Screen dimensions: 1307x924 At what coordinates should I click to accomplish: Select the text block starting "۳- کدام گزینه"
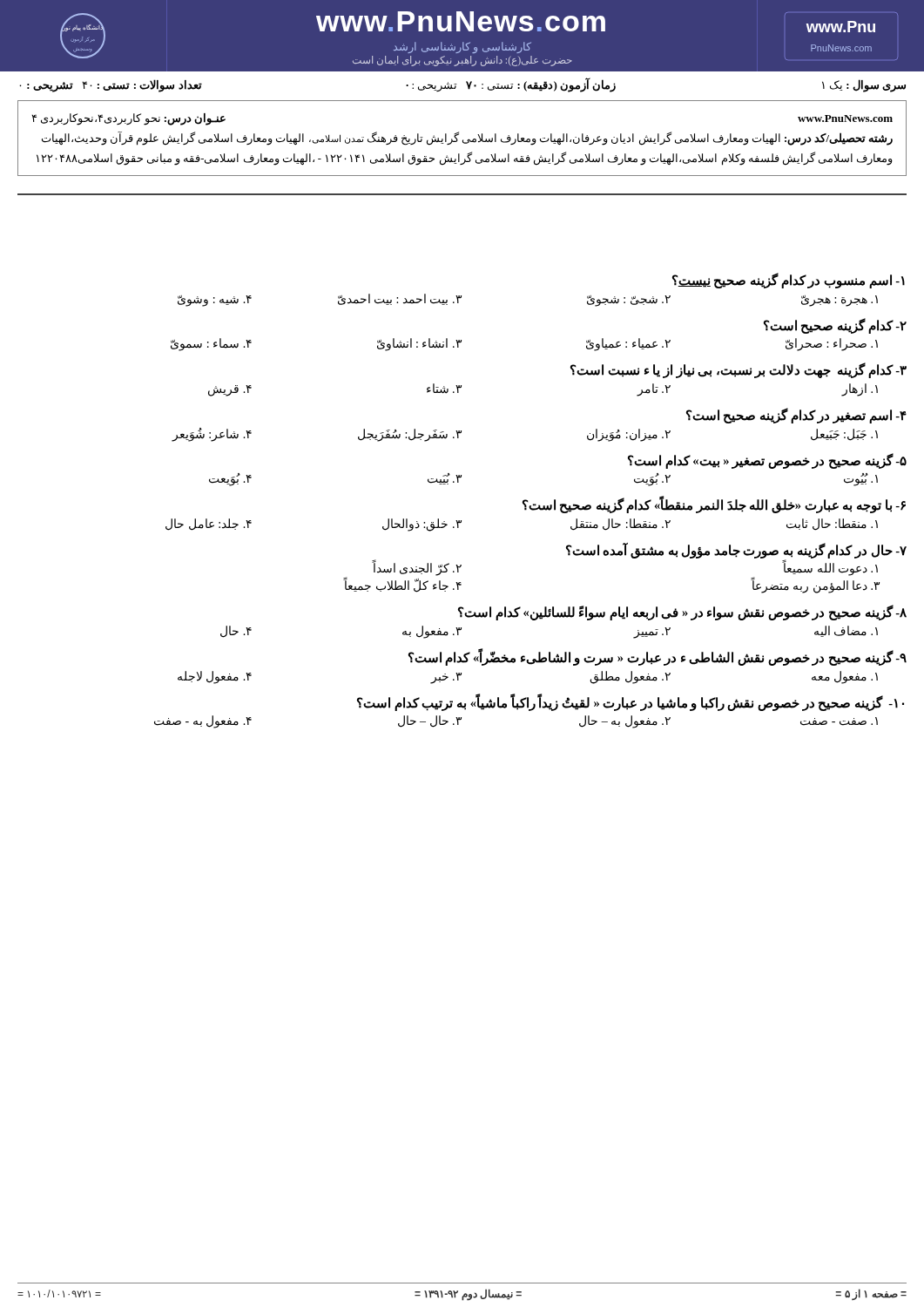tap(462, 378)
